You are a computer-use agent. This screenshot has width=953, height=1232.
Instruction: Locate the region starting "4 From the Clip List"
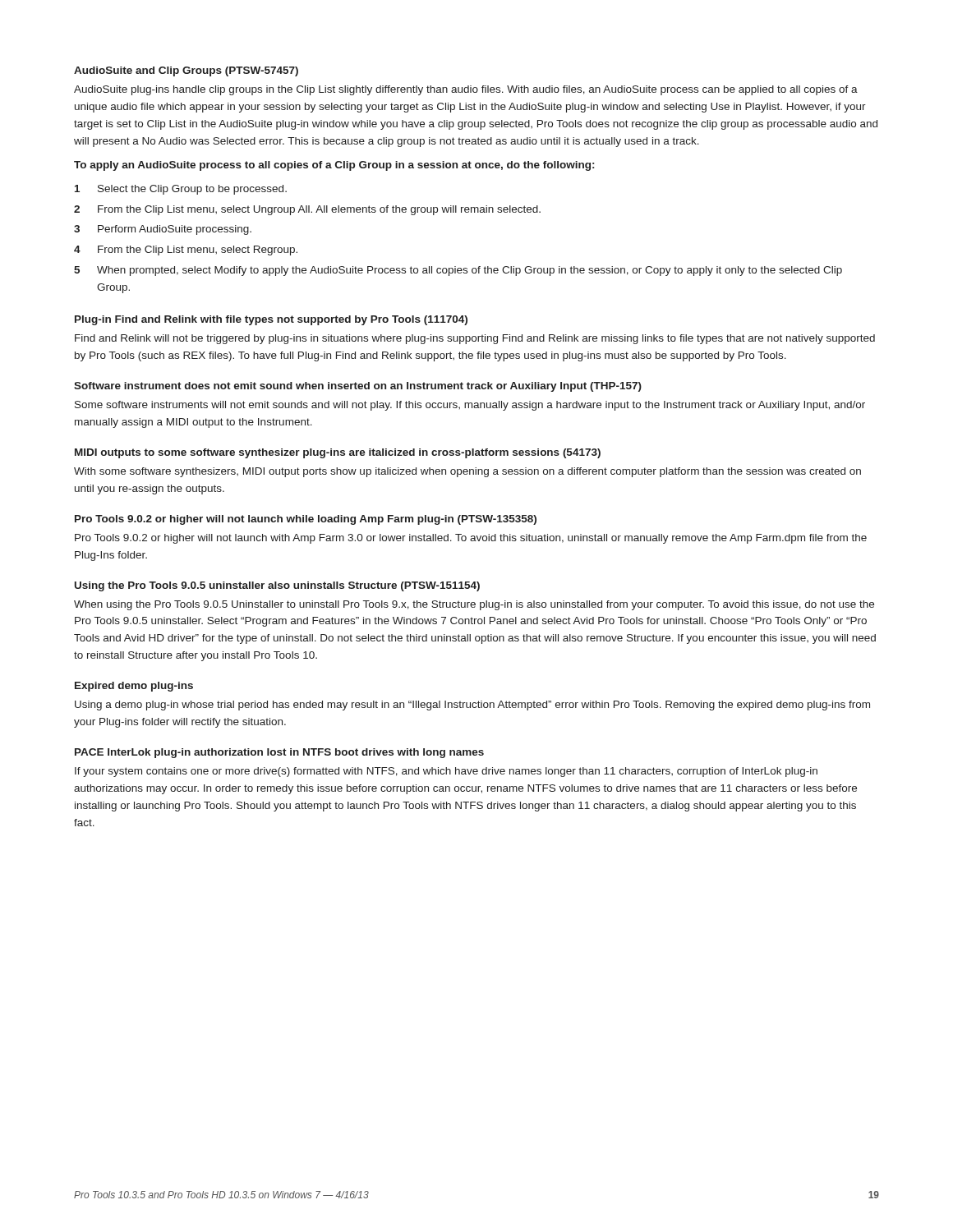tap(186, 251)
